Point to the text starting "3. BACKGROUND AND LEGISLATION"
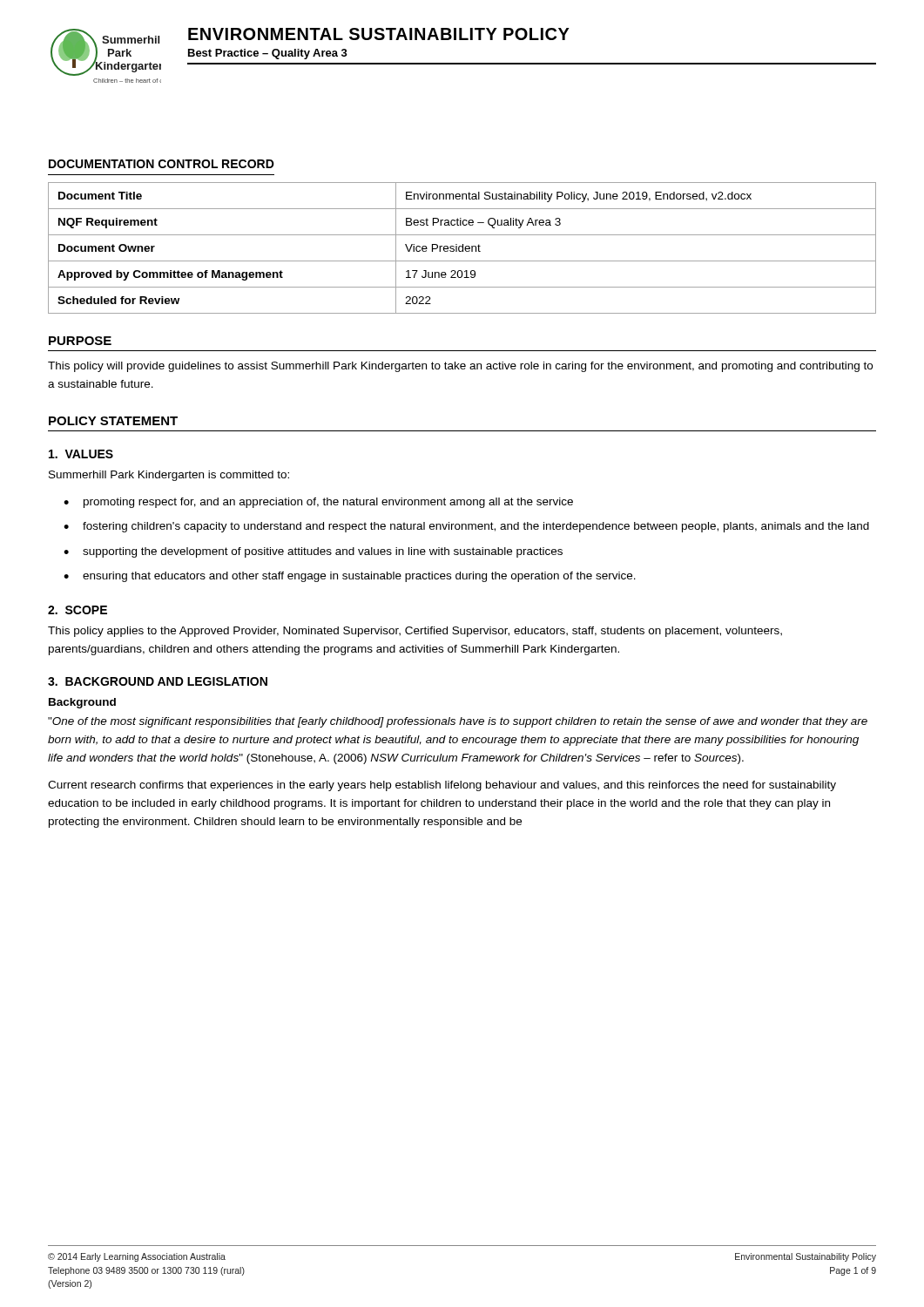 [x=158, y=682]
